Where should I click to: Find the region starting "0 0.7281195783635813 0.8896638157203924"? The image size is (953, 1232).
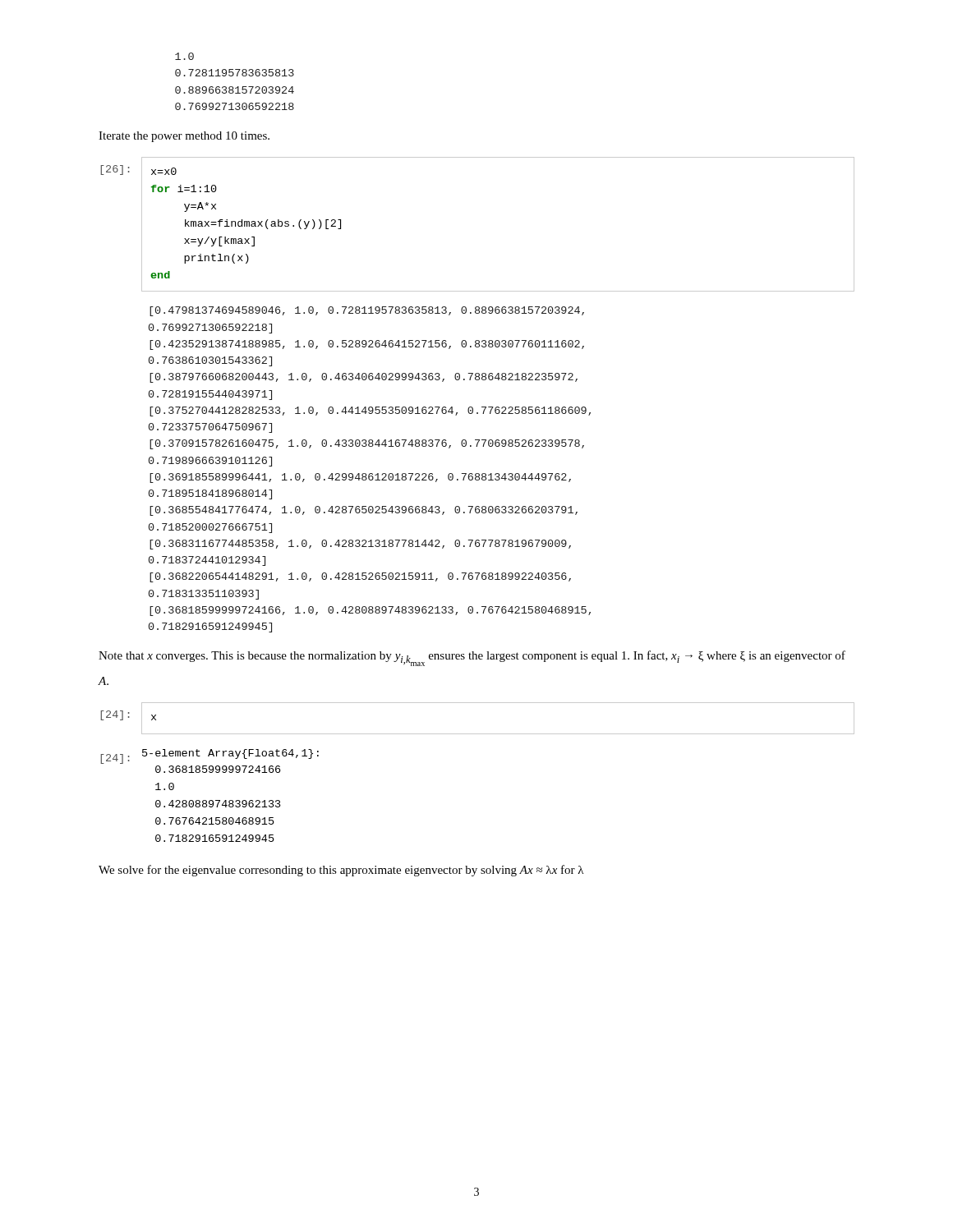point(184,56)
